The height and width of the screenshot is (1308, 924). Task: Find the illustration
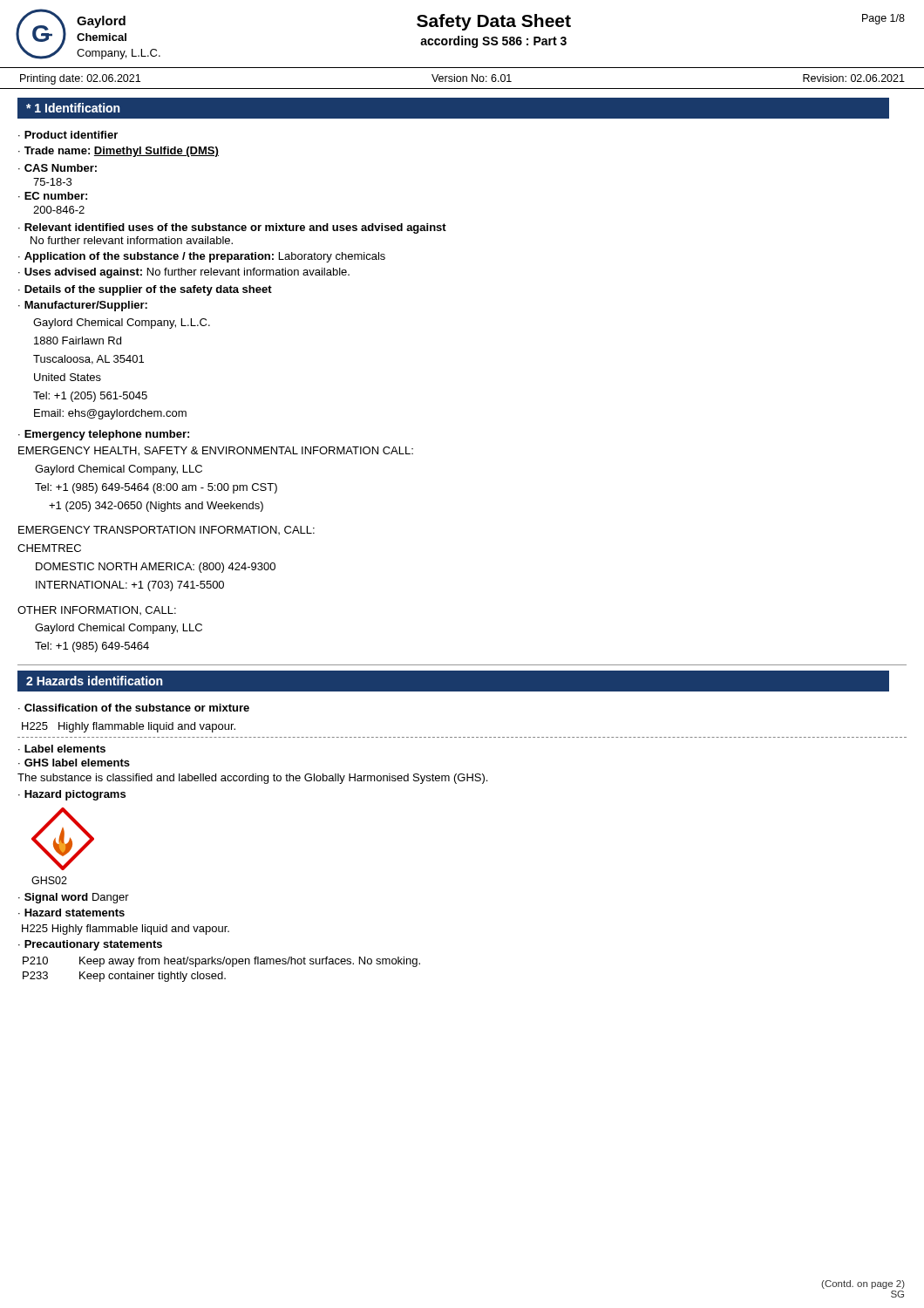(63, 840)
